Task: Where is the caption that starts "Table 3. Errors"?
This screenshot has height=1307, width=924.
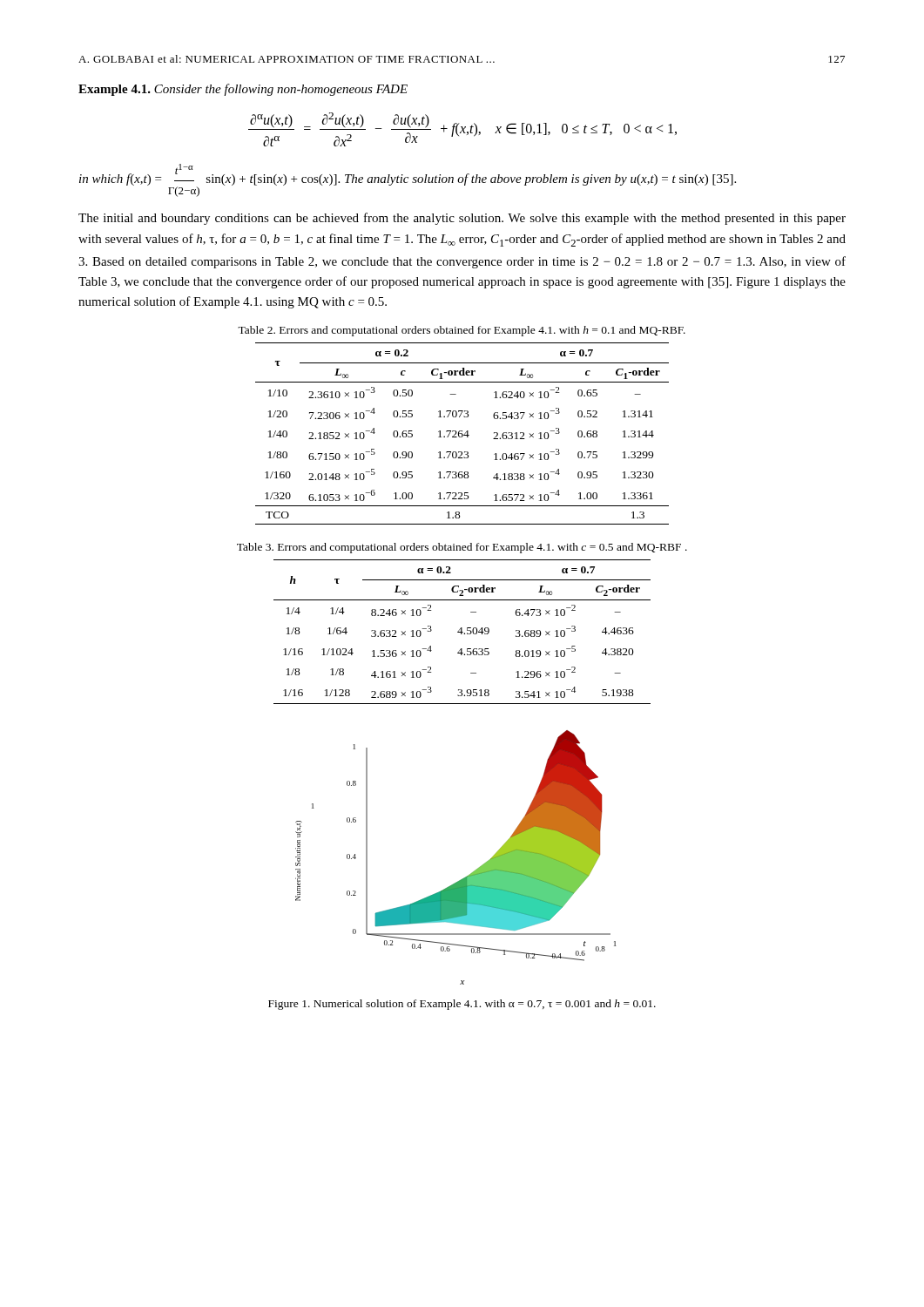Action: [x=462, y=547]
